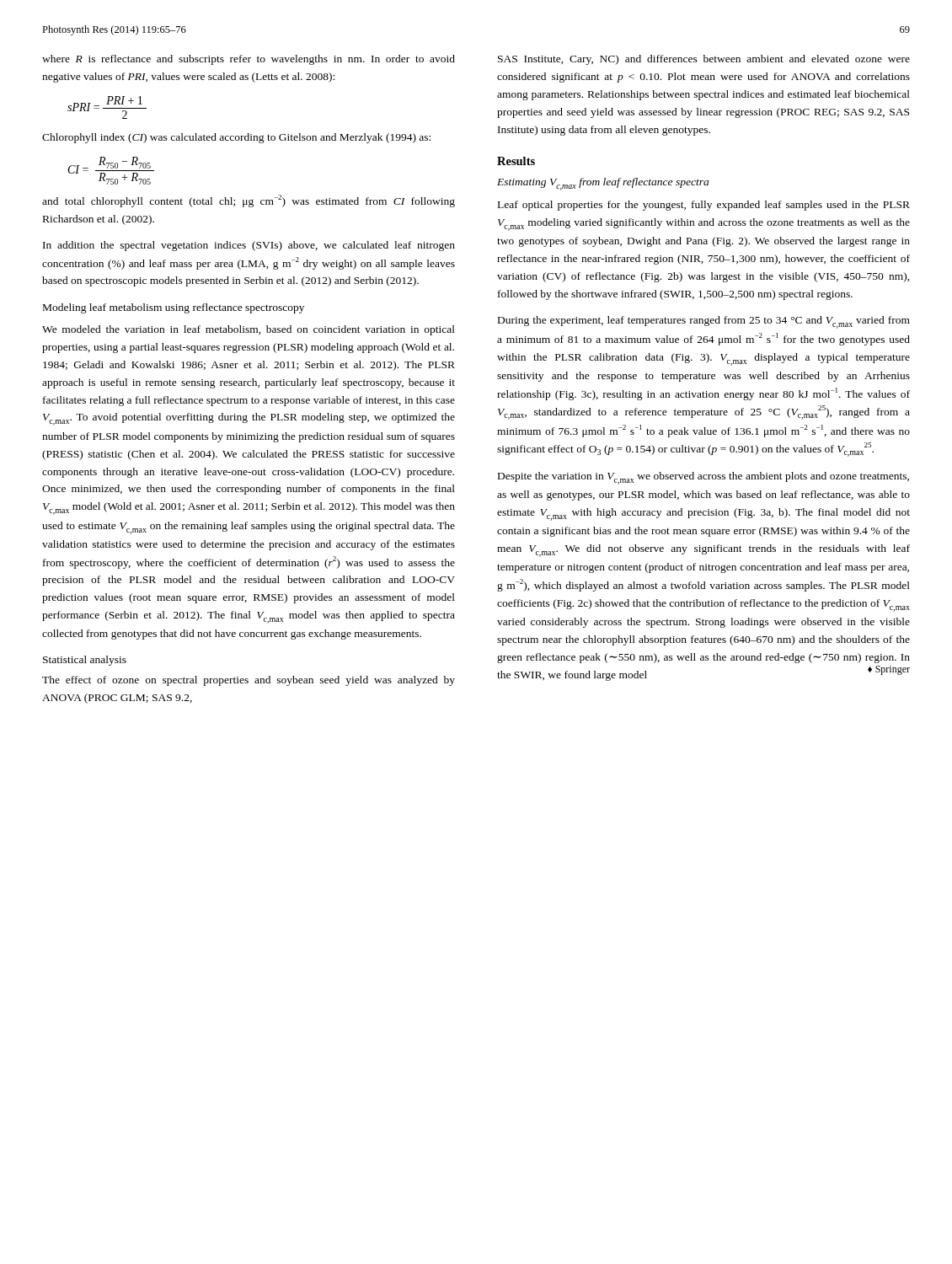Screen dimensions: 1264x952
Task: Navigate to the text block starting "Despite the variation in"
Action: (703, 575)
